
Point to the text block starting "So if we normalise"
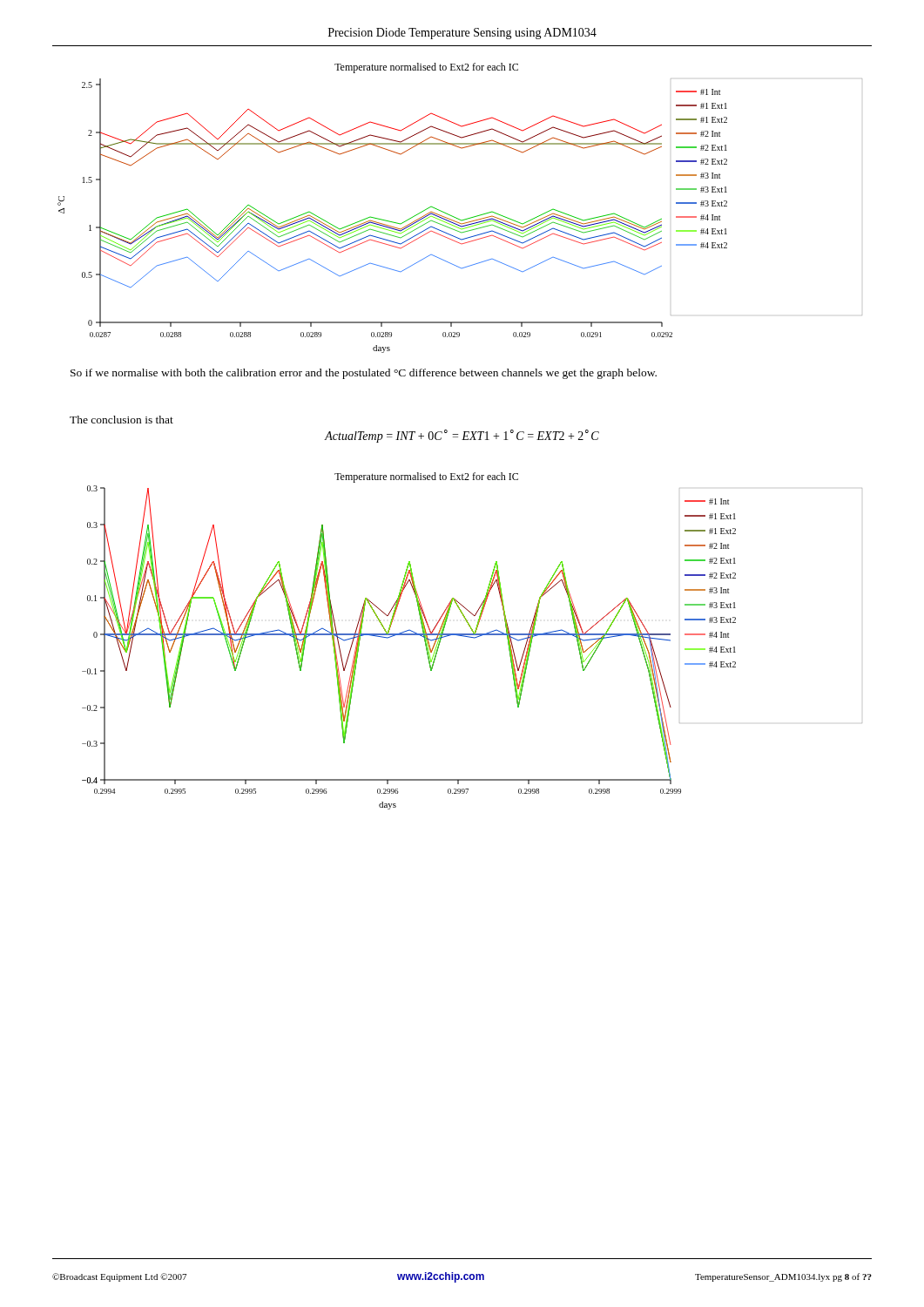(364, 372)
